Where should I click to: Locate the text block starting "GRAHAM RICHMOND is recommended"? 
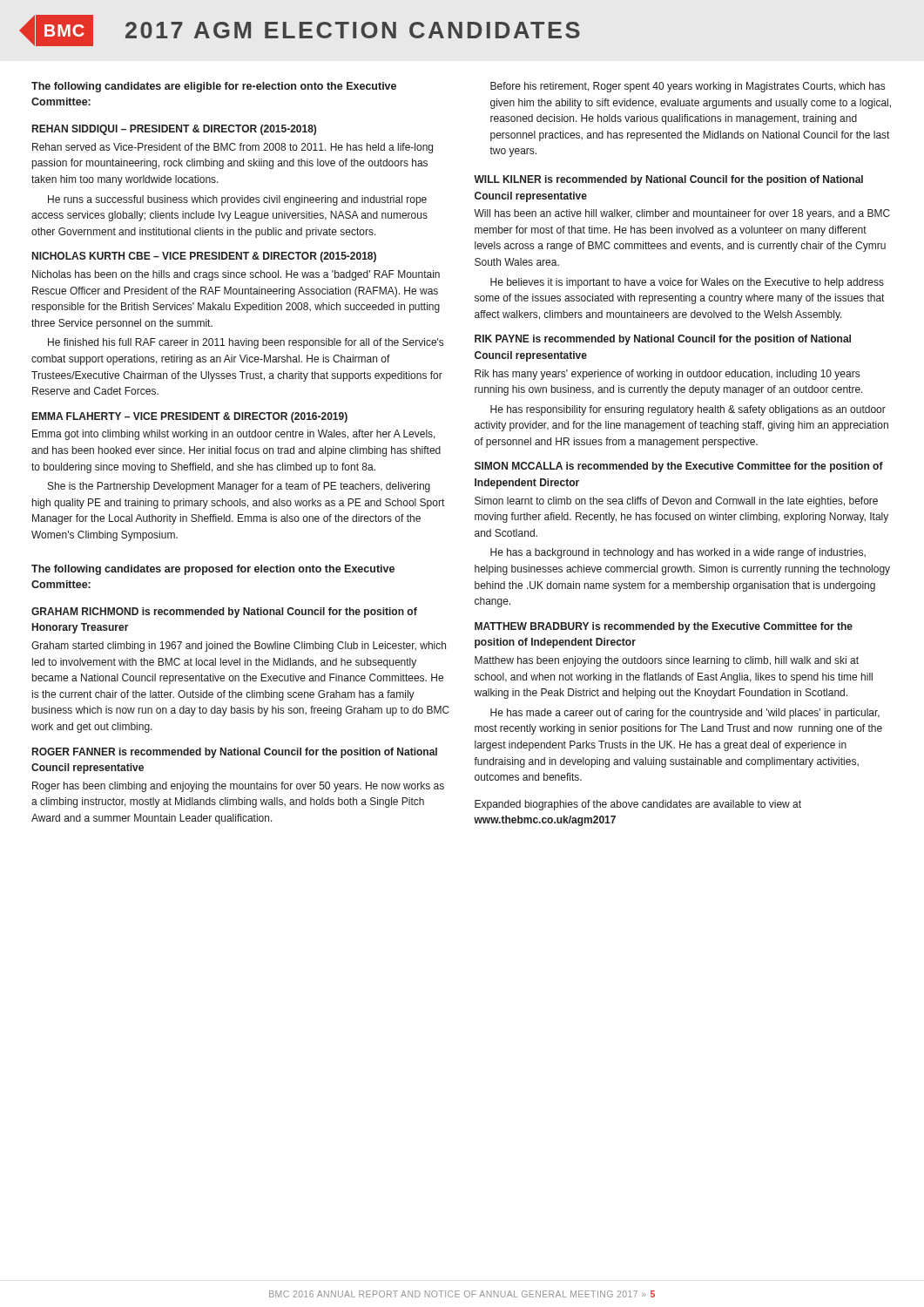click(241, 669)
